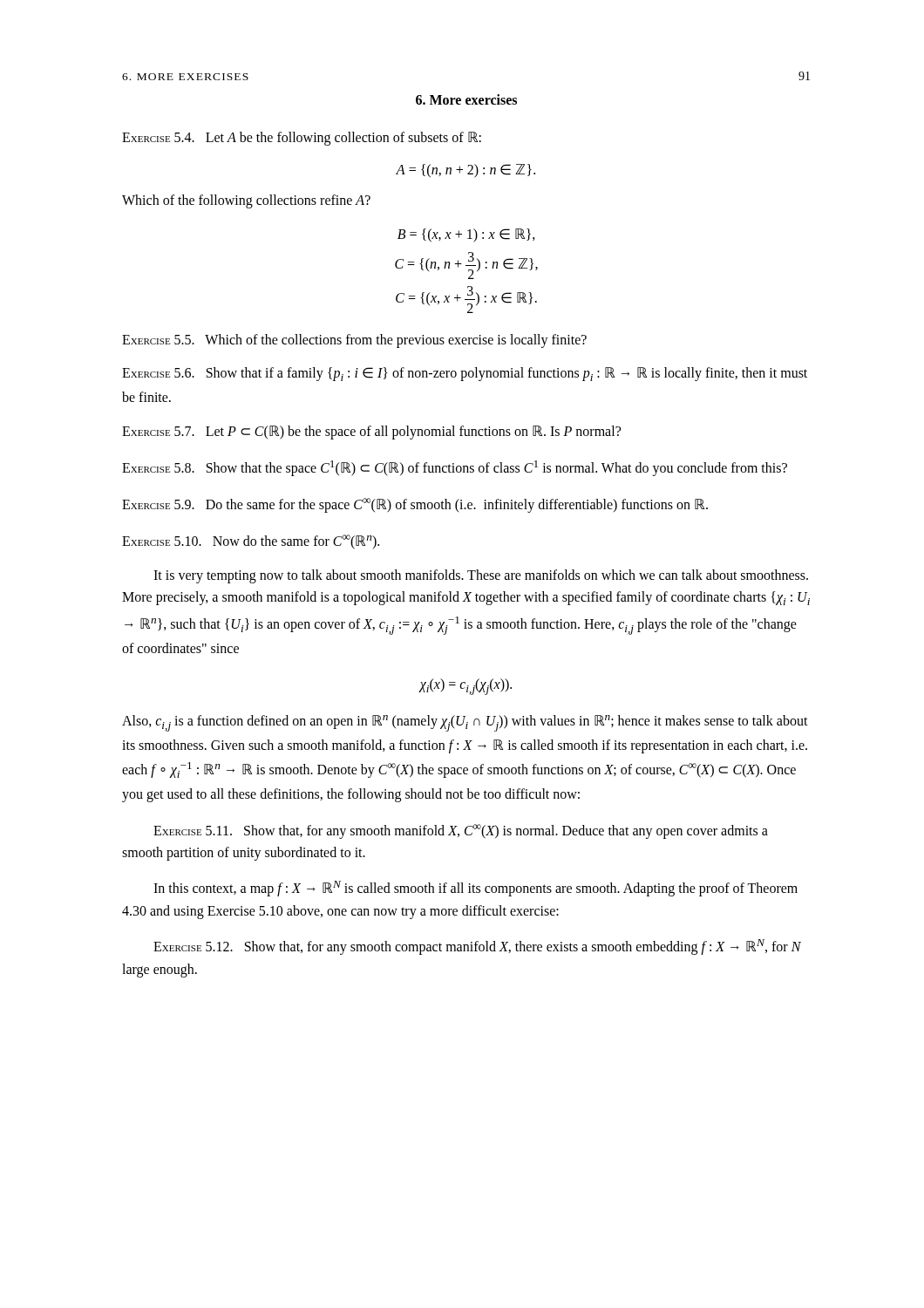The height and width of the screenshot is (1308, 924).
Task: Click the passage that begins "Exercise 5.5. Which of the collections from the"
Action: coord(466,340)
